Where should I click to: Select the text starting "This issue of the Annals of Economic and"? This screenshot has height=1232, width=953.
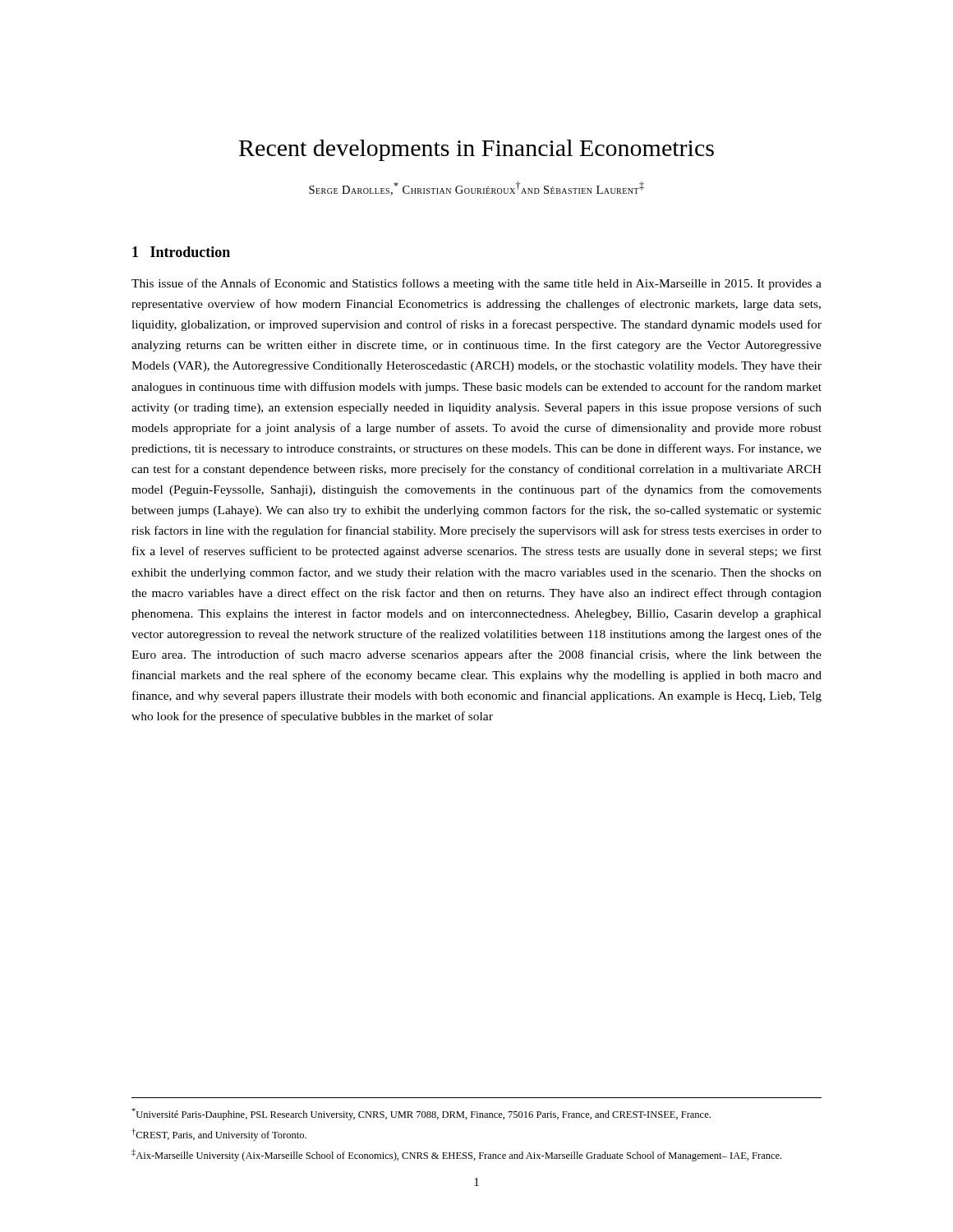pos(476,500)
